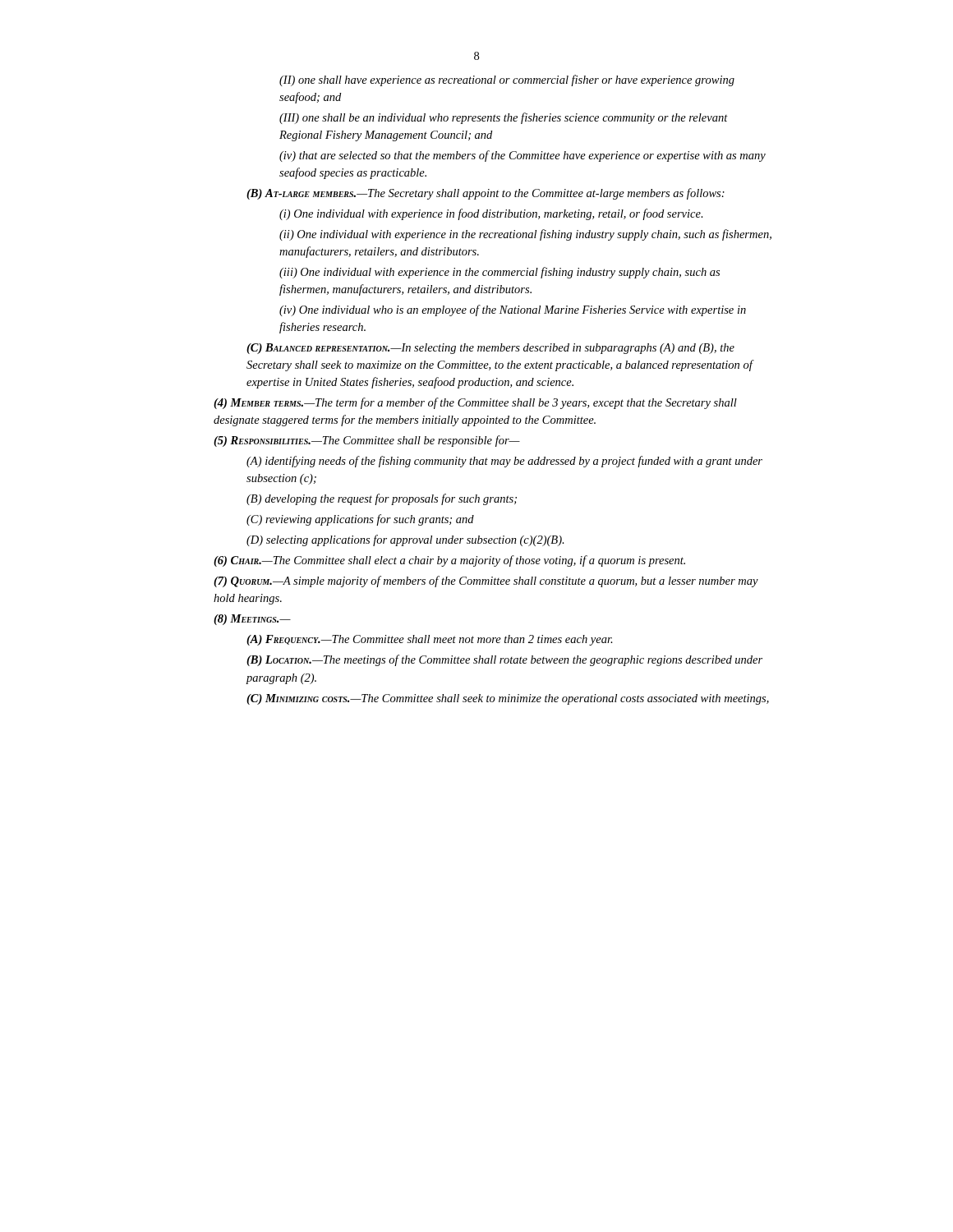Screen dimensions: 1232x953
Task: Locate the text "(D) selecting applications for approval under subsection (c)(2)(B)."
Action: (x=509, y=540)
